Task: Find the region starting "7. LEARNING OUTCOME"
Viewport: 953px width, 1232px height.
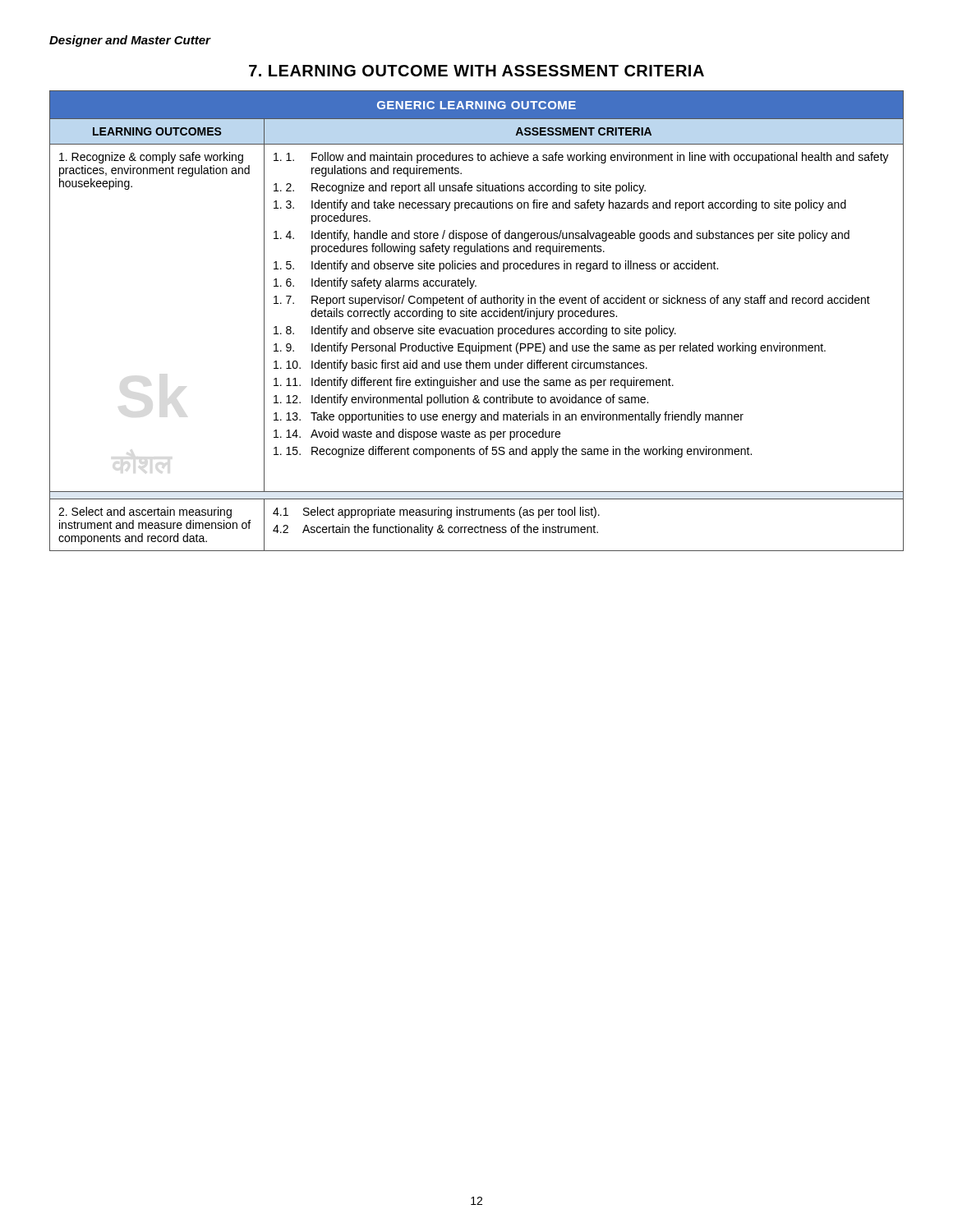Action: tap(476, 71)
